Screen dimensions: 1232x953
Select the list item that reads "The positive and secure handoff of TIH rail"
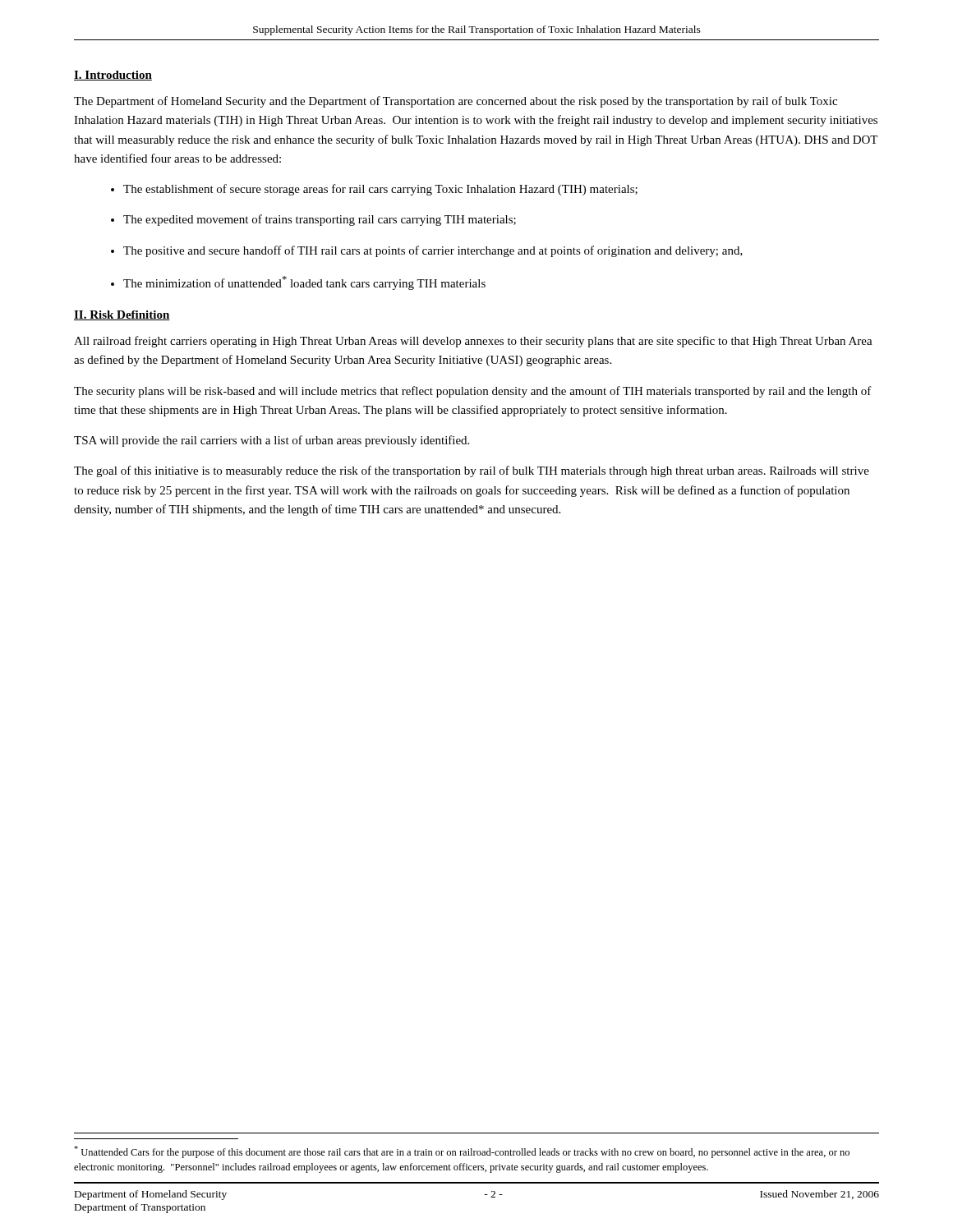tap(433, 250)
